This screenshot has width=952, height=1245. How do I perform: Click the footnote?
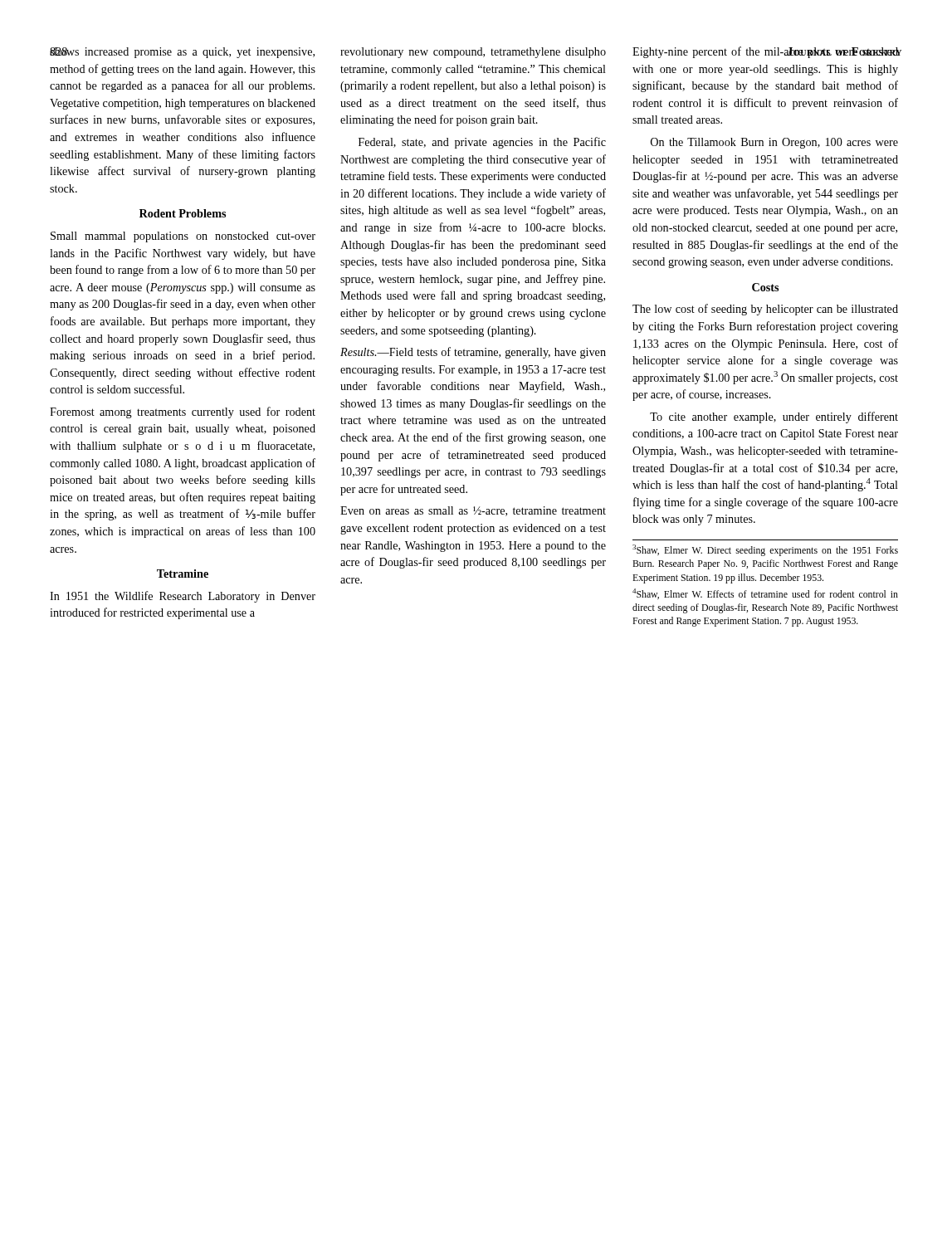tap(765, 585)
